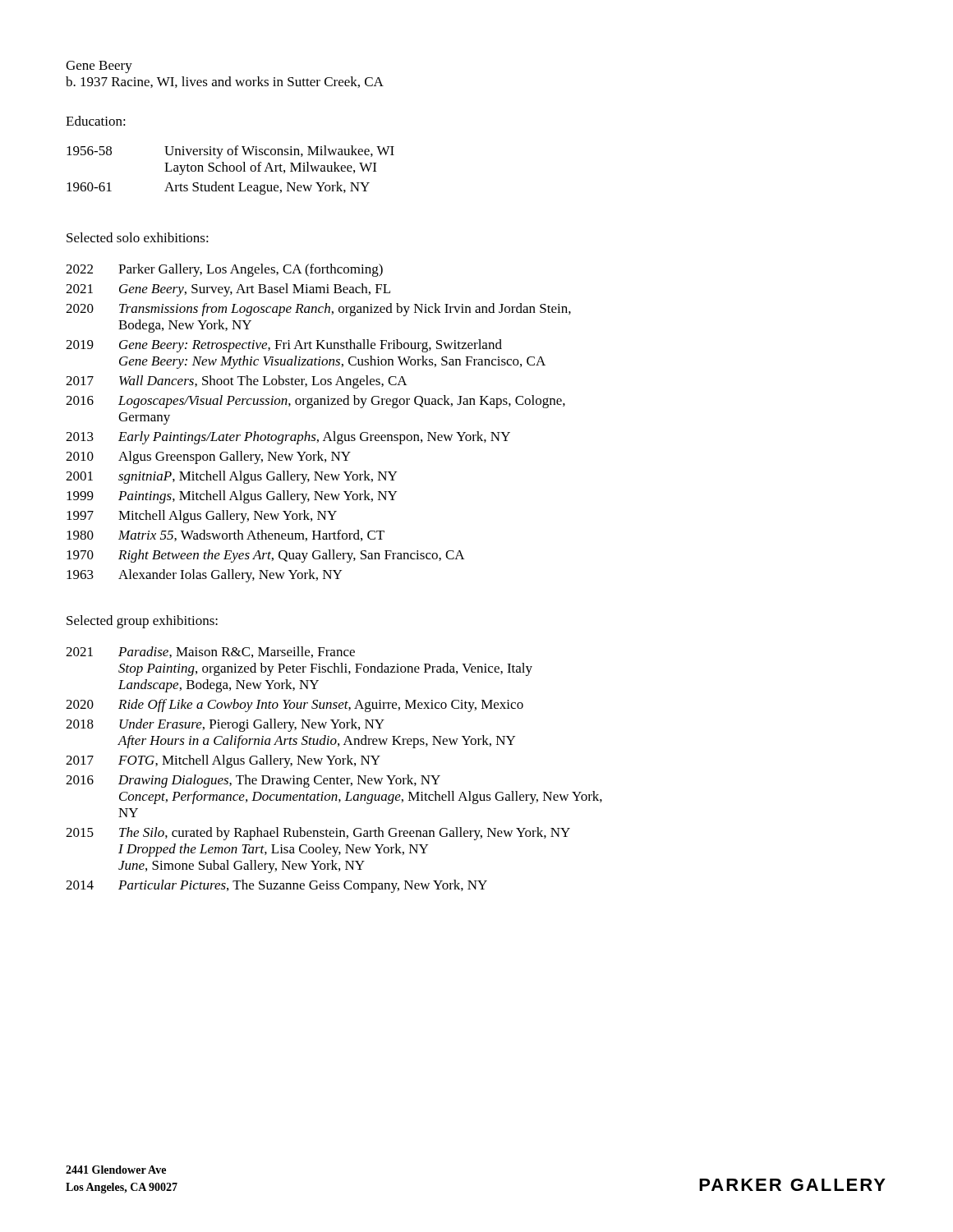This screenshot has height=1232, width=953.
Task: Where is the passage that starts "2020 Ride Off Like"?
Action: point(476,705)
